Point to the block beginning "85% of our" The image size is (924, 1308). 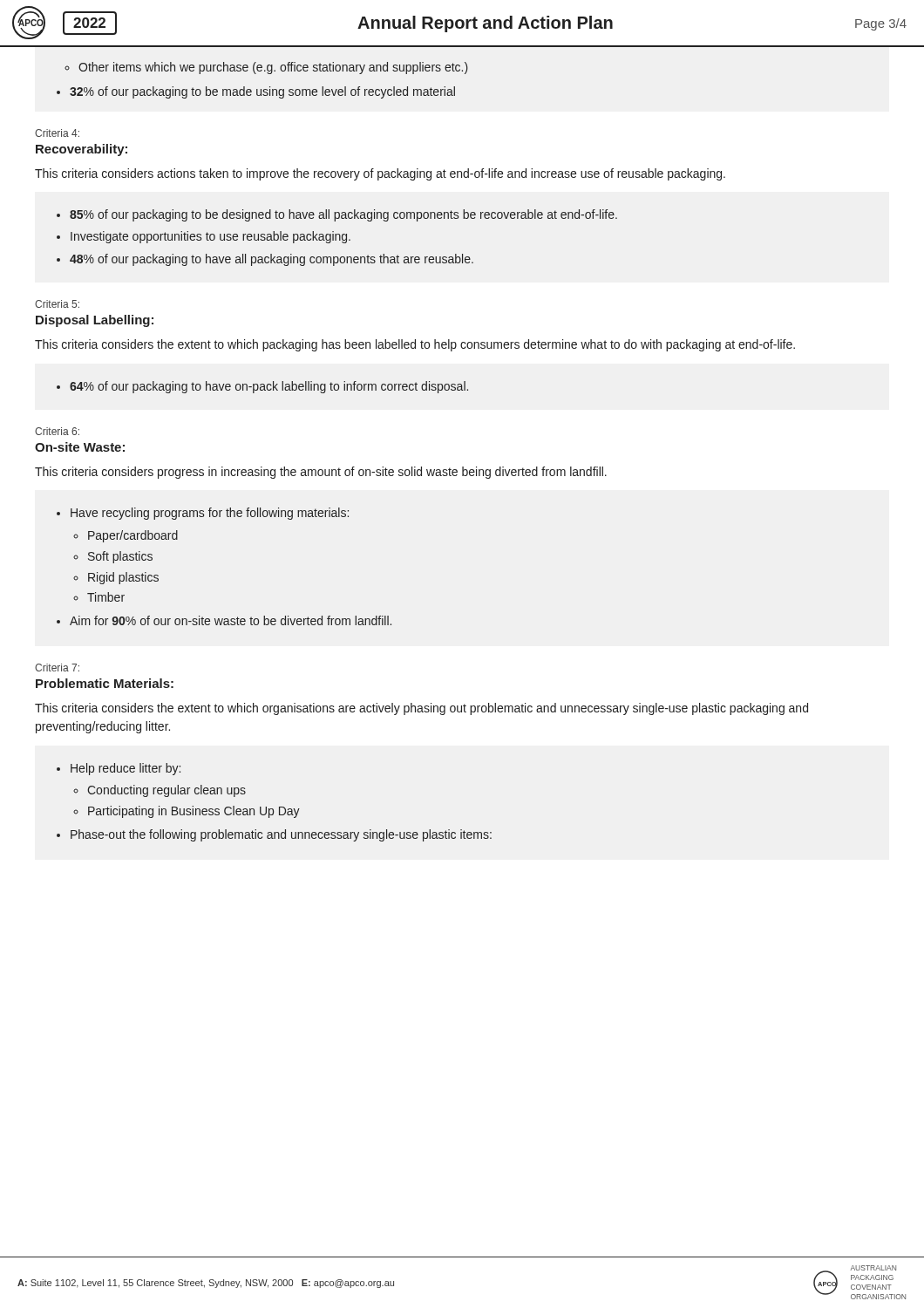(x=344, y=215)
